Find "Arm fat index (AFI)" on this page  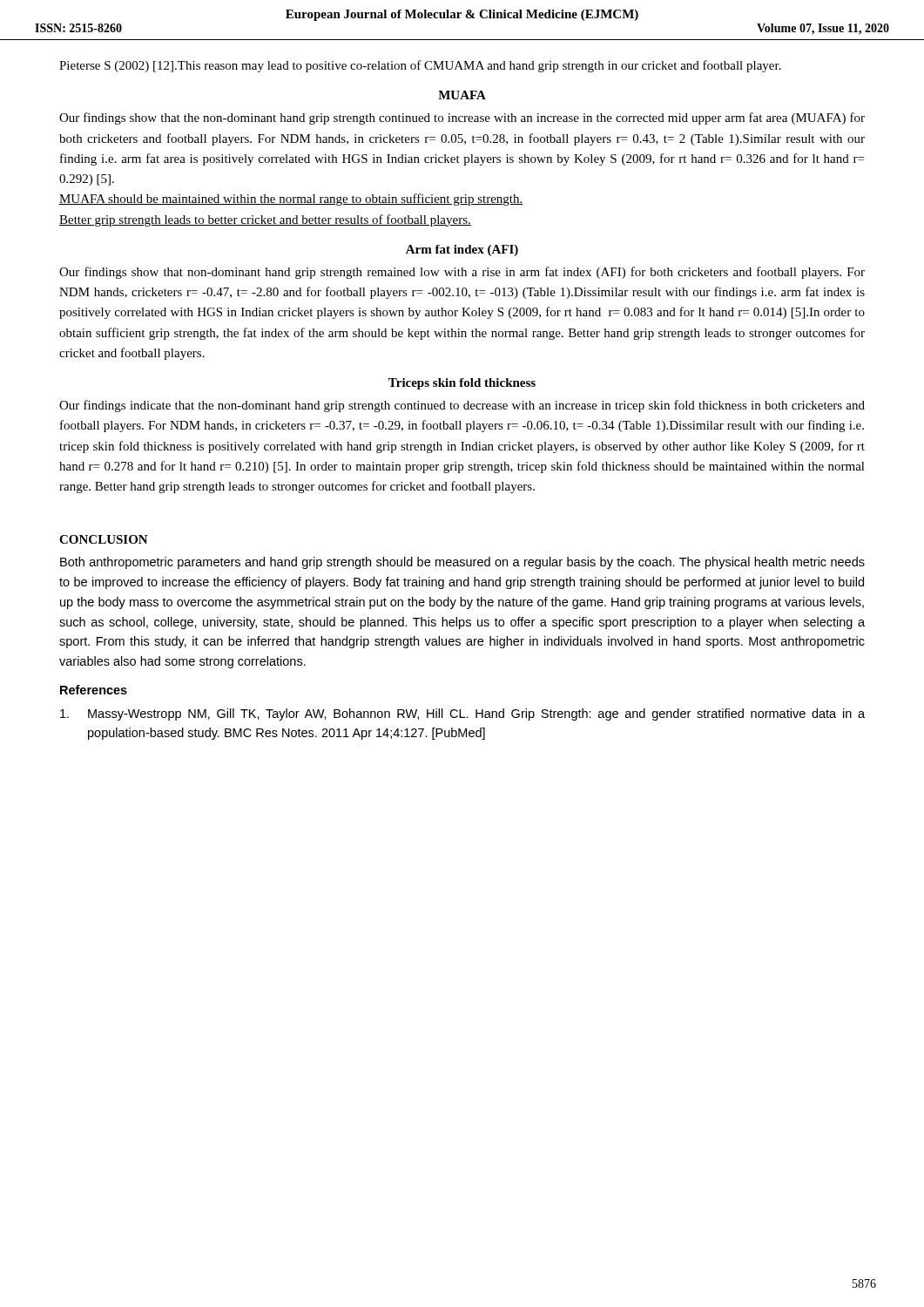[x=462, y=249]
